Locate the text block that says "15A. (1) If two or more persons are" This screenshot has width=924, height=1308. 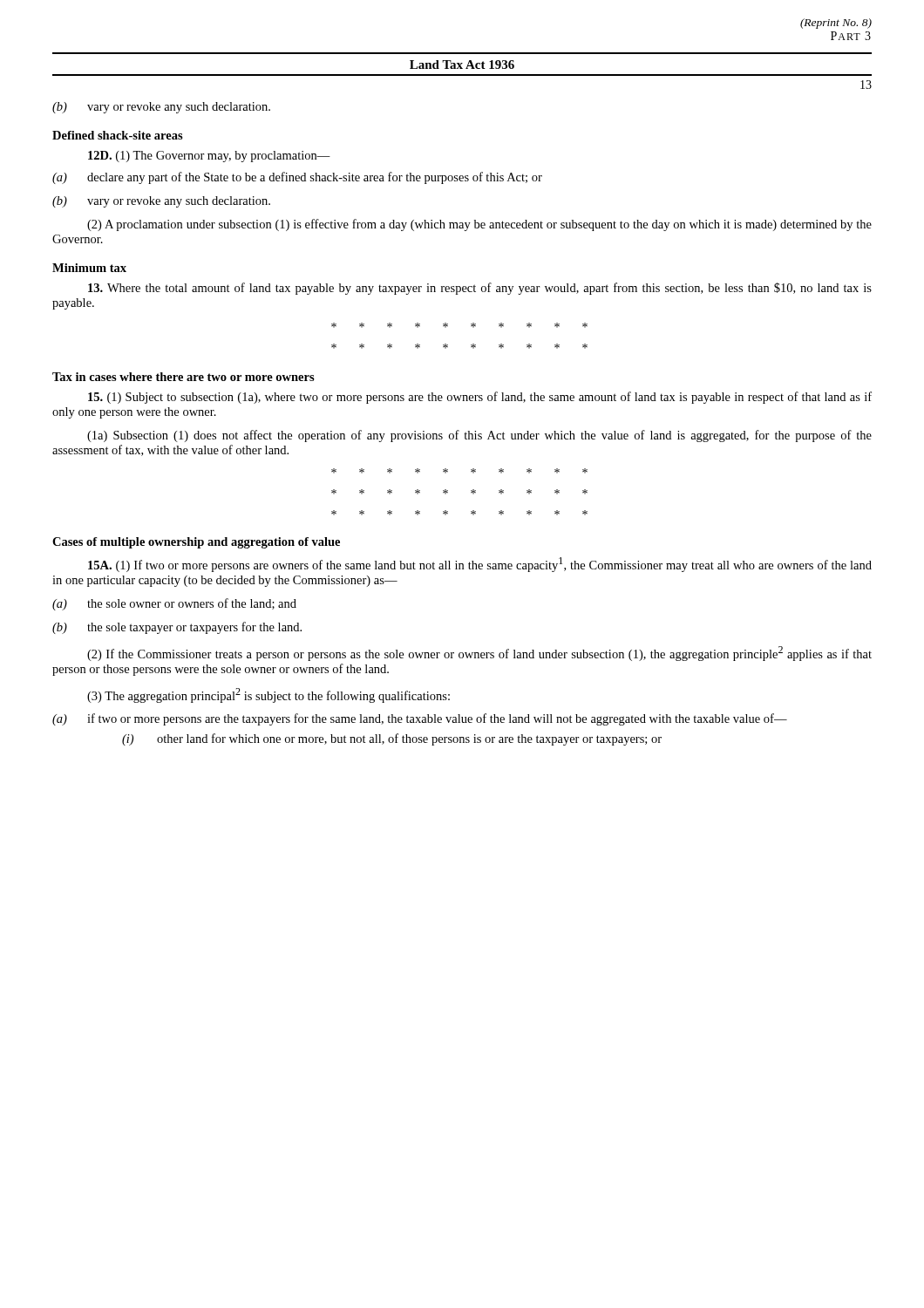point(462,571)
